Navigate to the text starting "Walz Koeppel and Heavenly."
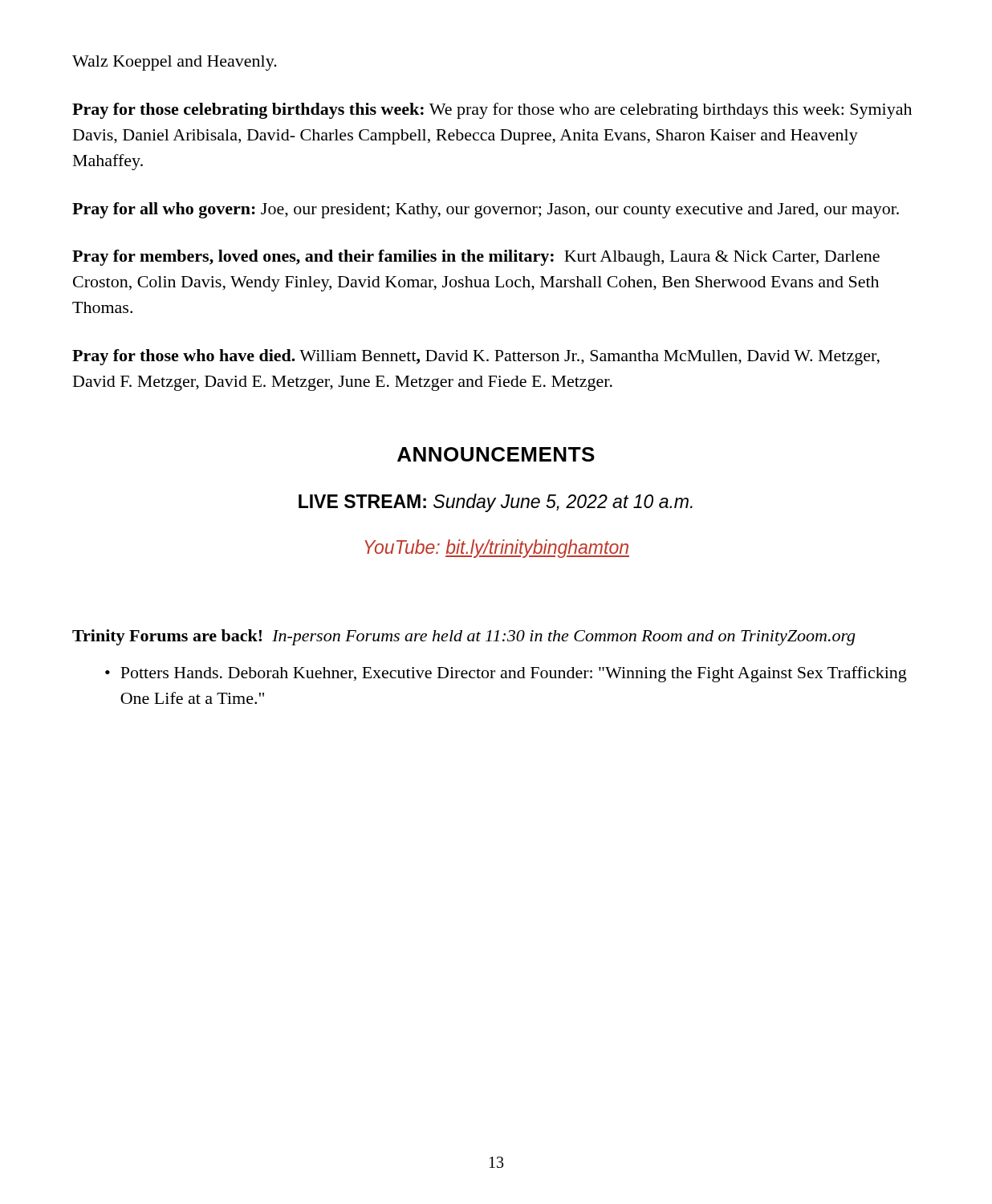 click(175, 61)
